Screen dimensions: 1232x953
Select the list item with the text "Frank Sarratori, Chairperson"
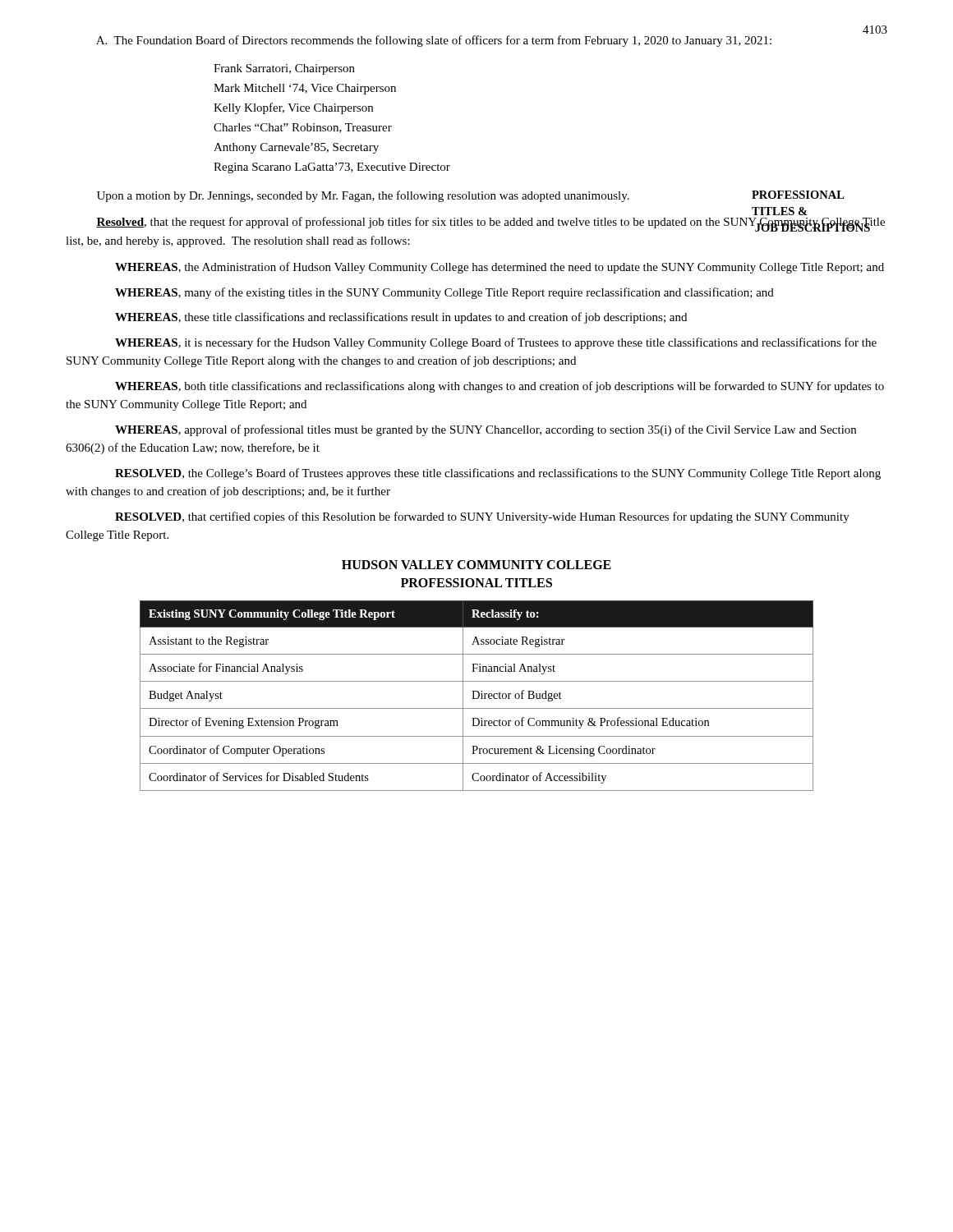tap(284, 68)
